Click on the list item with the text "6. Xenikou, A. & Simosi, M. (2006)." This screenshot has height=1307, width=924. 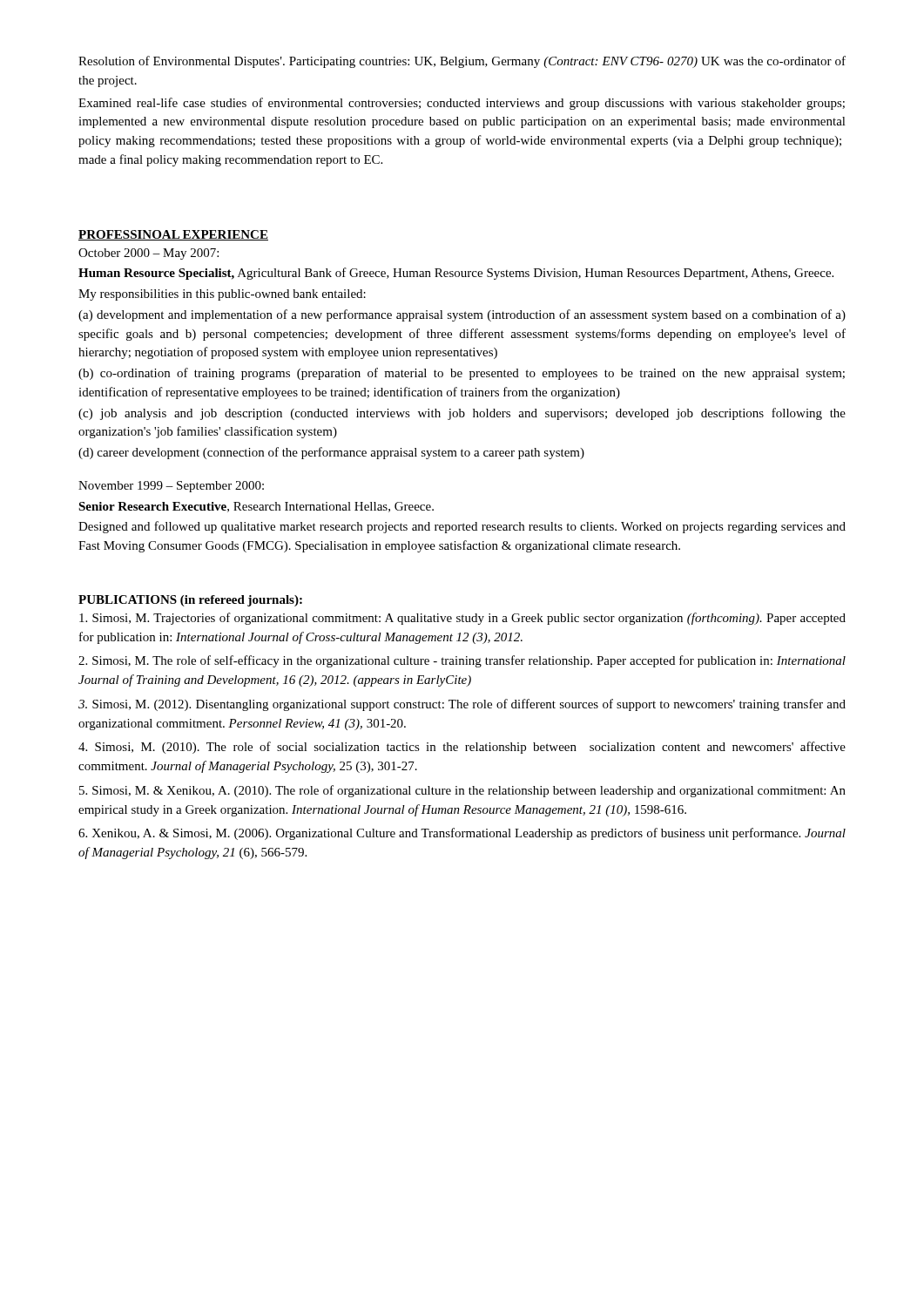pyautogui.click(x=462, y=843)
